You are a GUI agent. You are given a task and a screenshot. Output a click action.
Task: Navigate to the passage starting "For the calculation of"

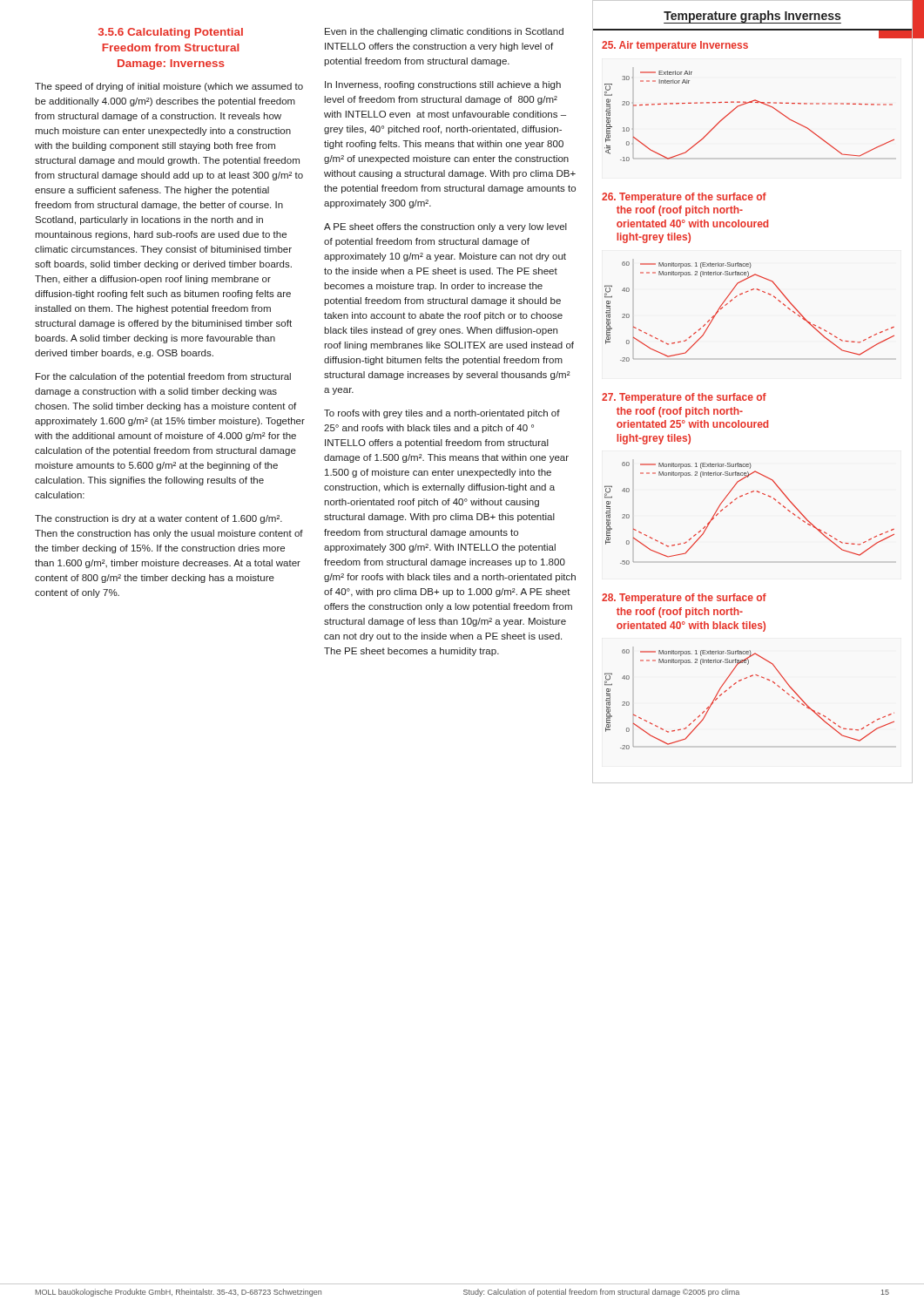(x=170, y=436)
